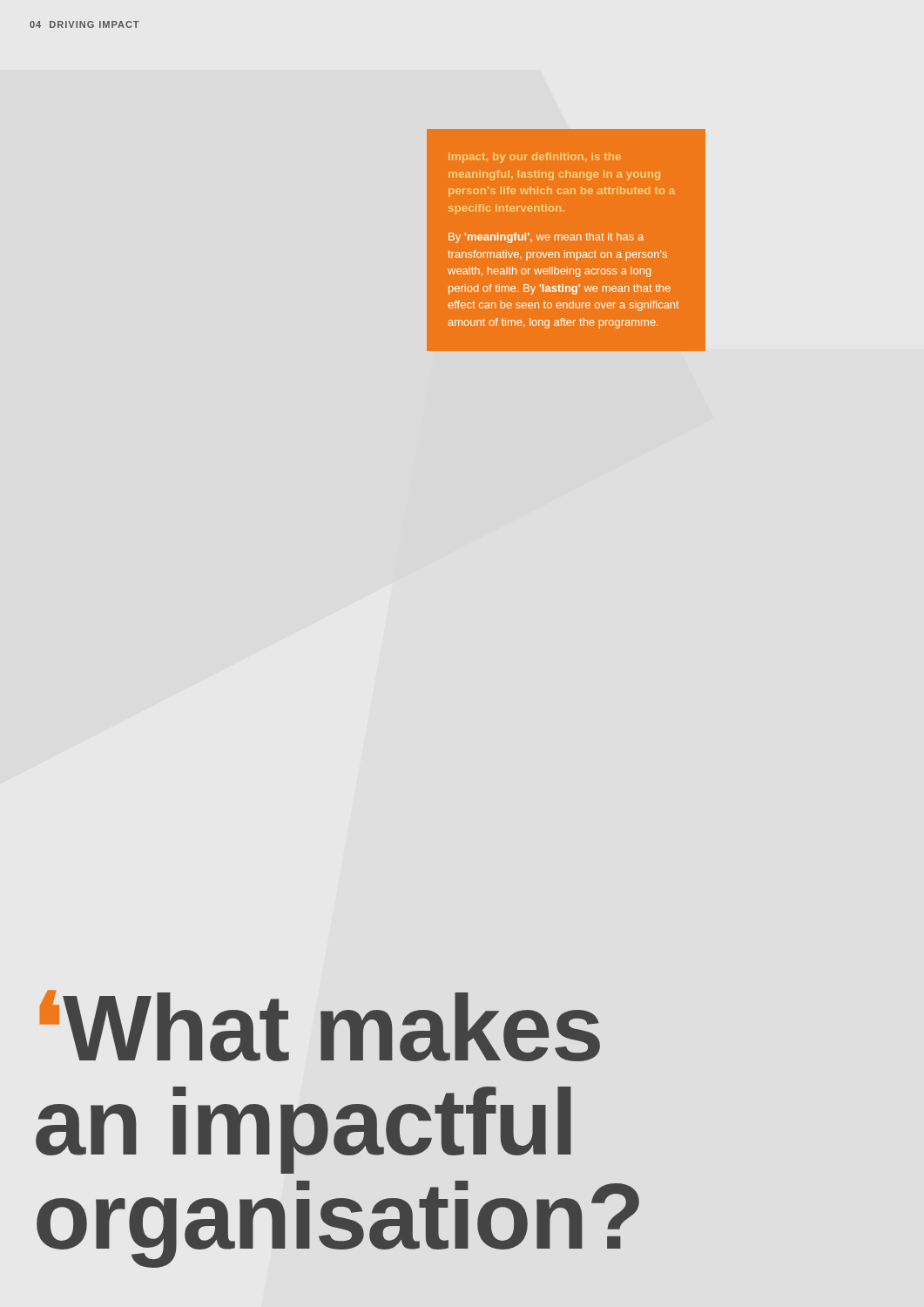Select the passage starting "❛What makesan impactfulorganisation?"
924x1307 pixels.
(x=374, y=1122)
